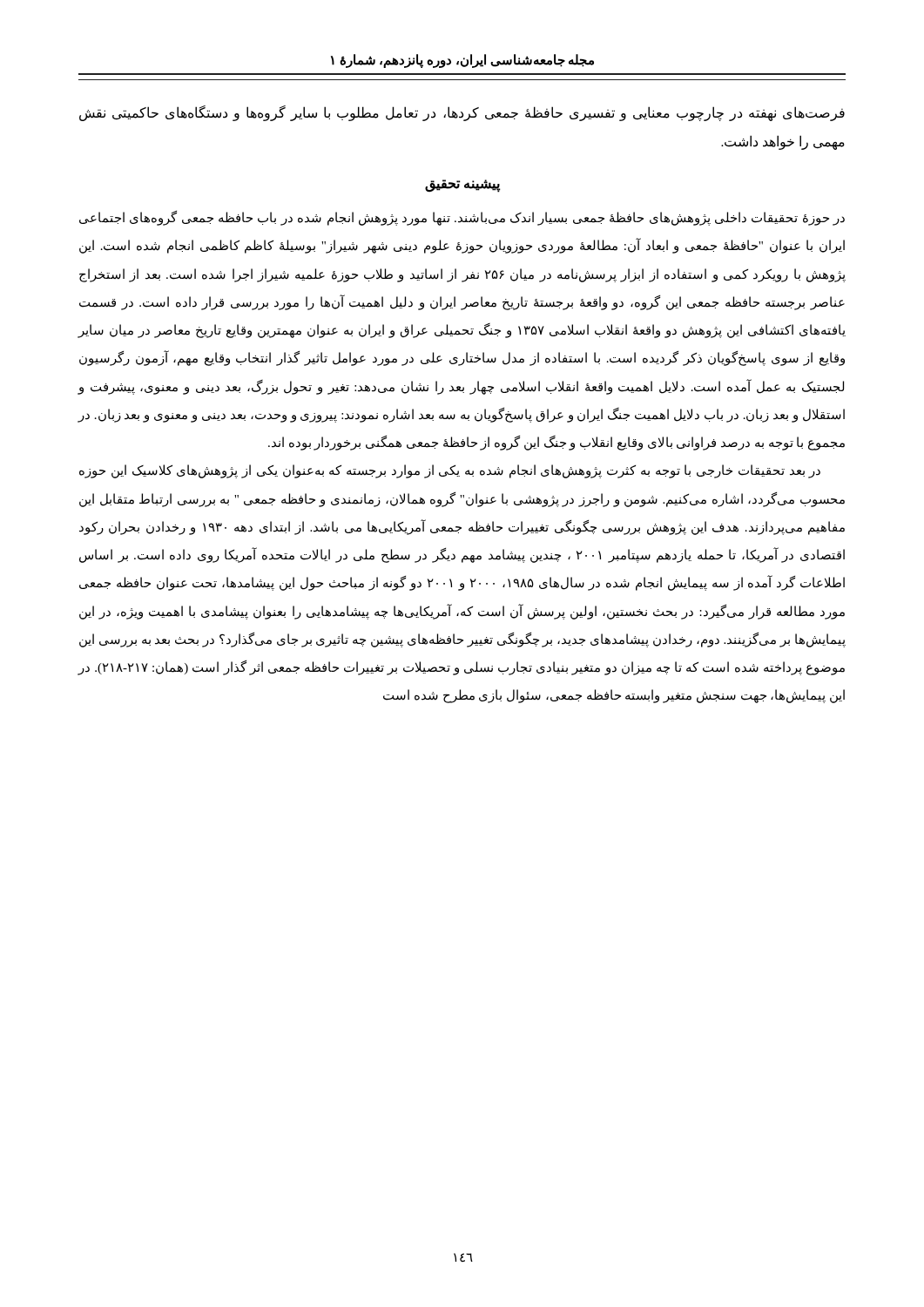Locate the text block with the text "فرصت‌های نهفته در چارچوب معنایی و"
Image resolution: width=924 pixels, height=1307 pixels.
click(462, 127)
